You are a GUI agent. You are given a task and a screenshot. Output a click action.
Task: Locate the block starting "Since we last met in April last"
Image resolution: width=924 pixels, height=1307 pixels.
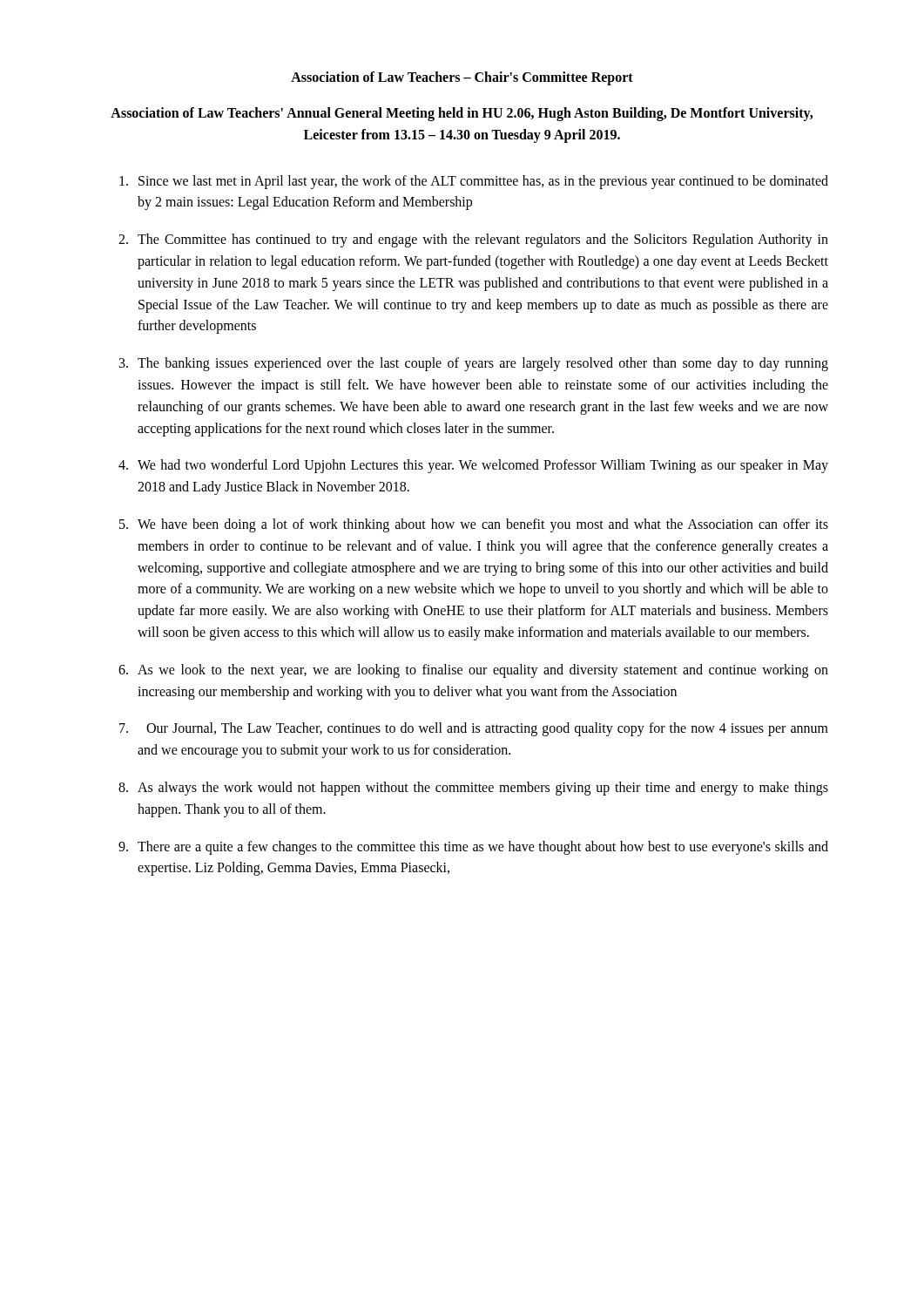462,192
